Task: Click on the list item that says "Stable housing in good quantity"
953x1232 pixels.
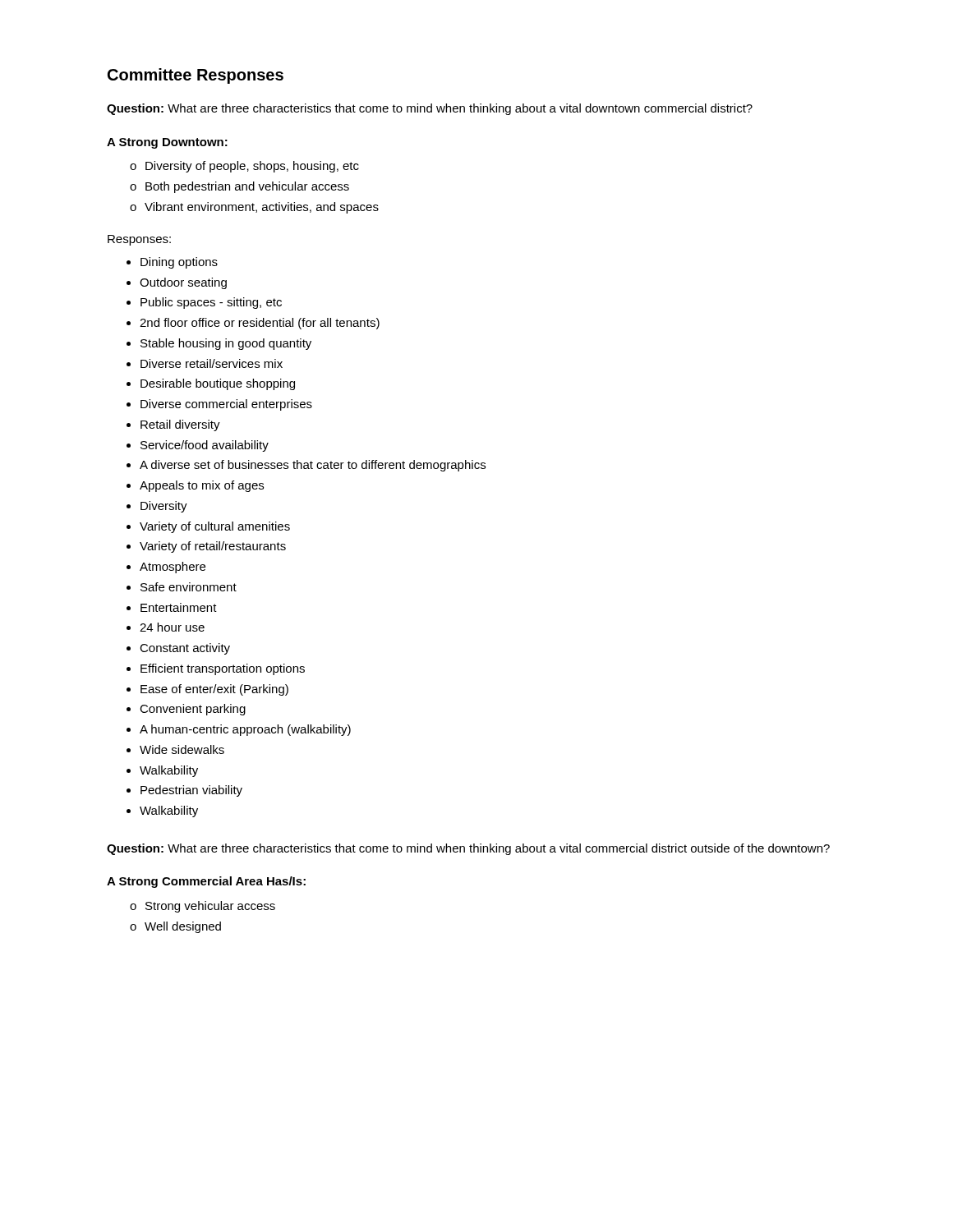Action: coord(226,343)
